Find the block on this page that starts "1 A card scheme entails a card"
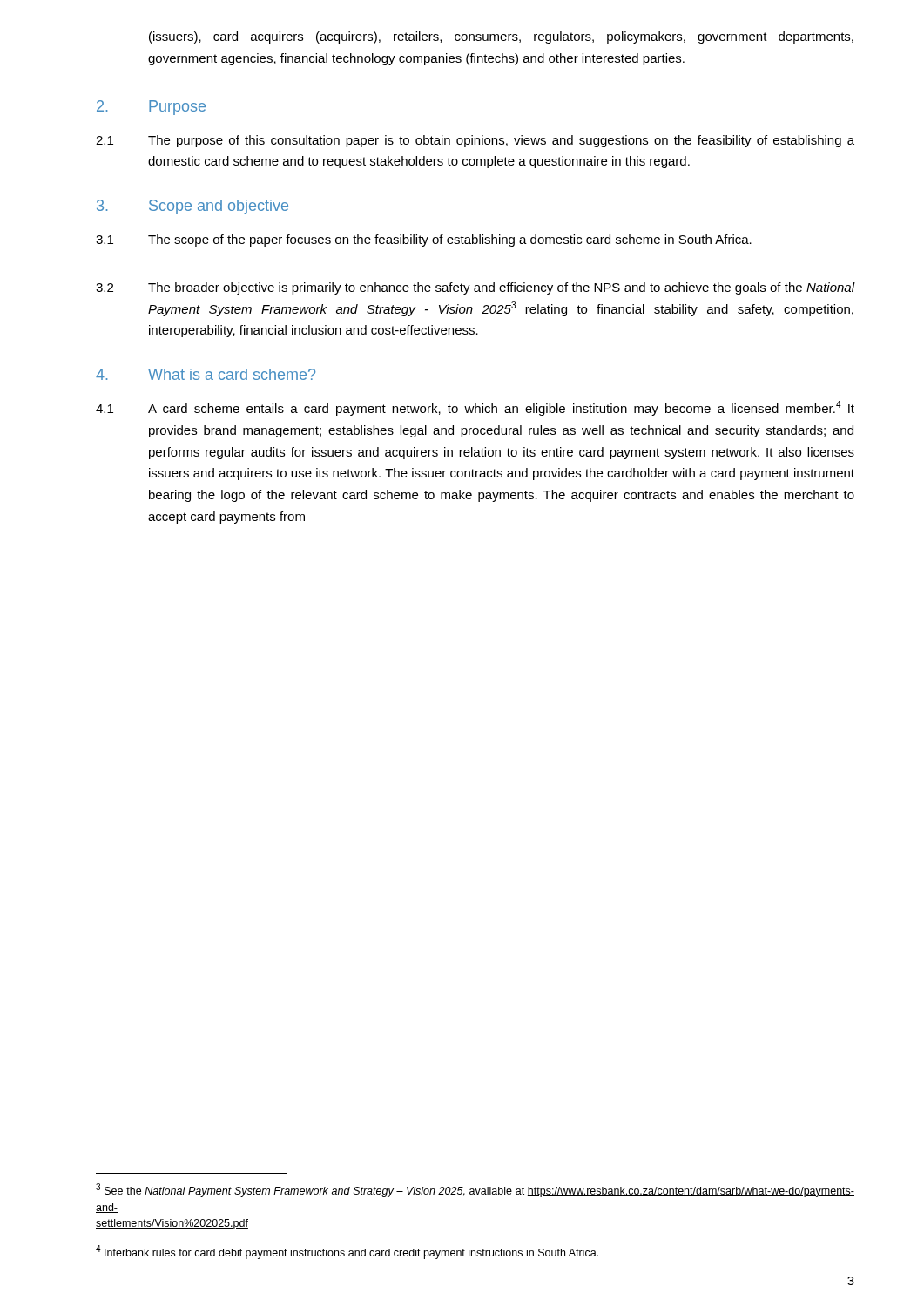Screen dimensions: 1307x924 click(x=475, y=463)
